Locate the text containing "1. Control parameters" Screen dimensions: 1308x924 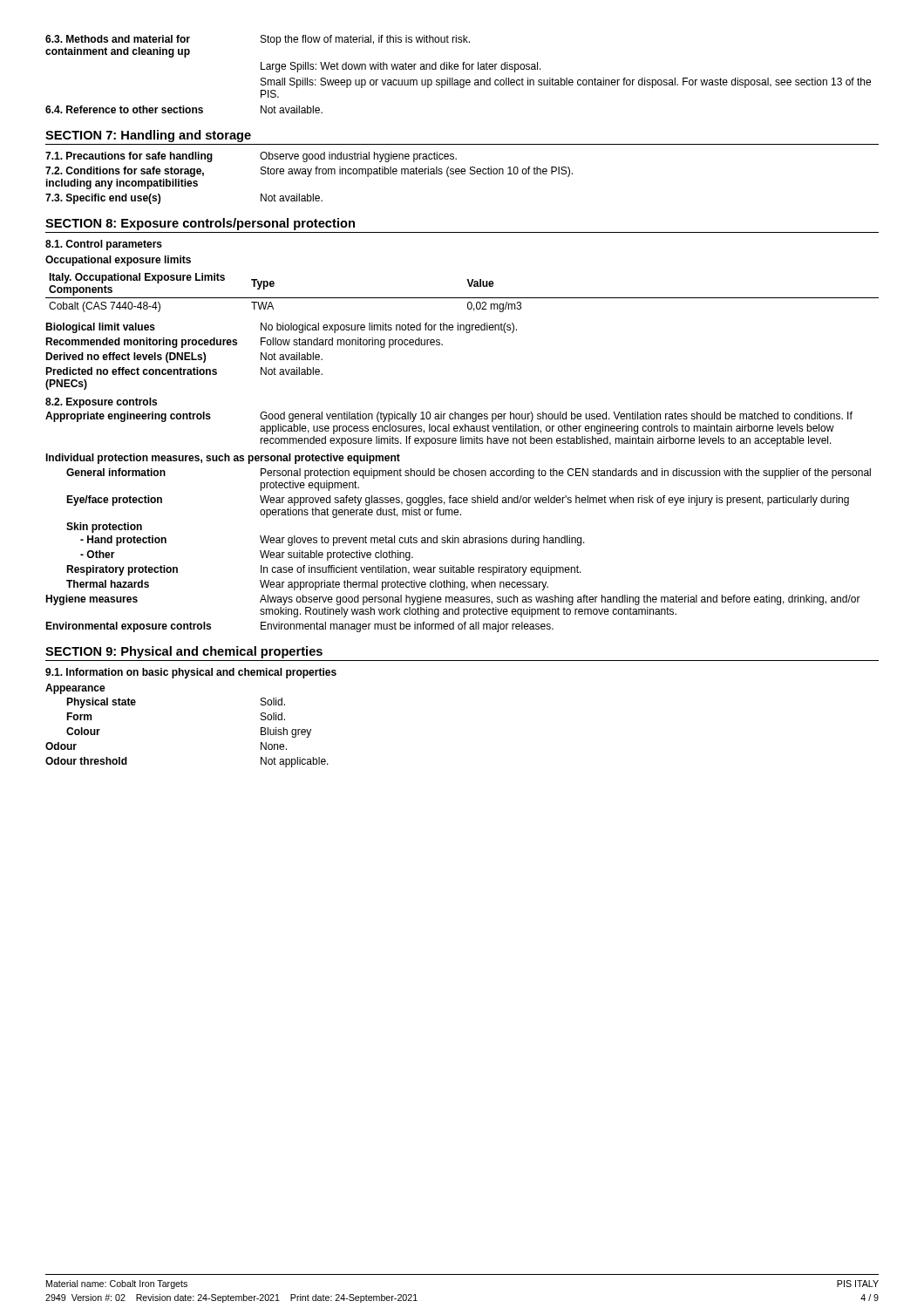(x=104, y=244)
